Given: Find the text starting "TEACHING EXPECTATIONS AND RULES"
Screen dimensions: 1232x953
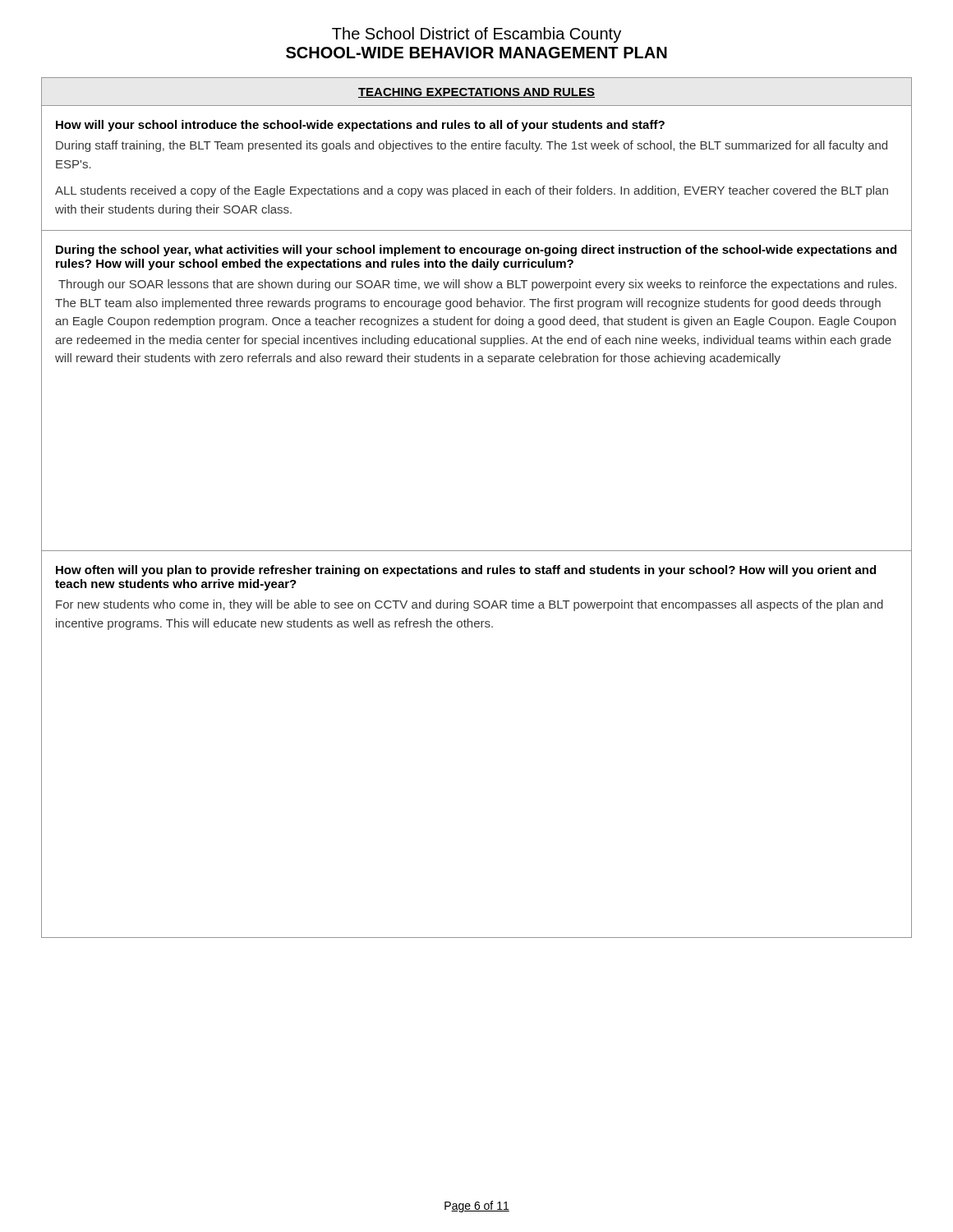Looking at the screenshot, I should [x=476, y=92].
